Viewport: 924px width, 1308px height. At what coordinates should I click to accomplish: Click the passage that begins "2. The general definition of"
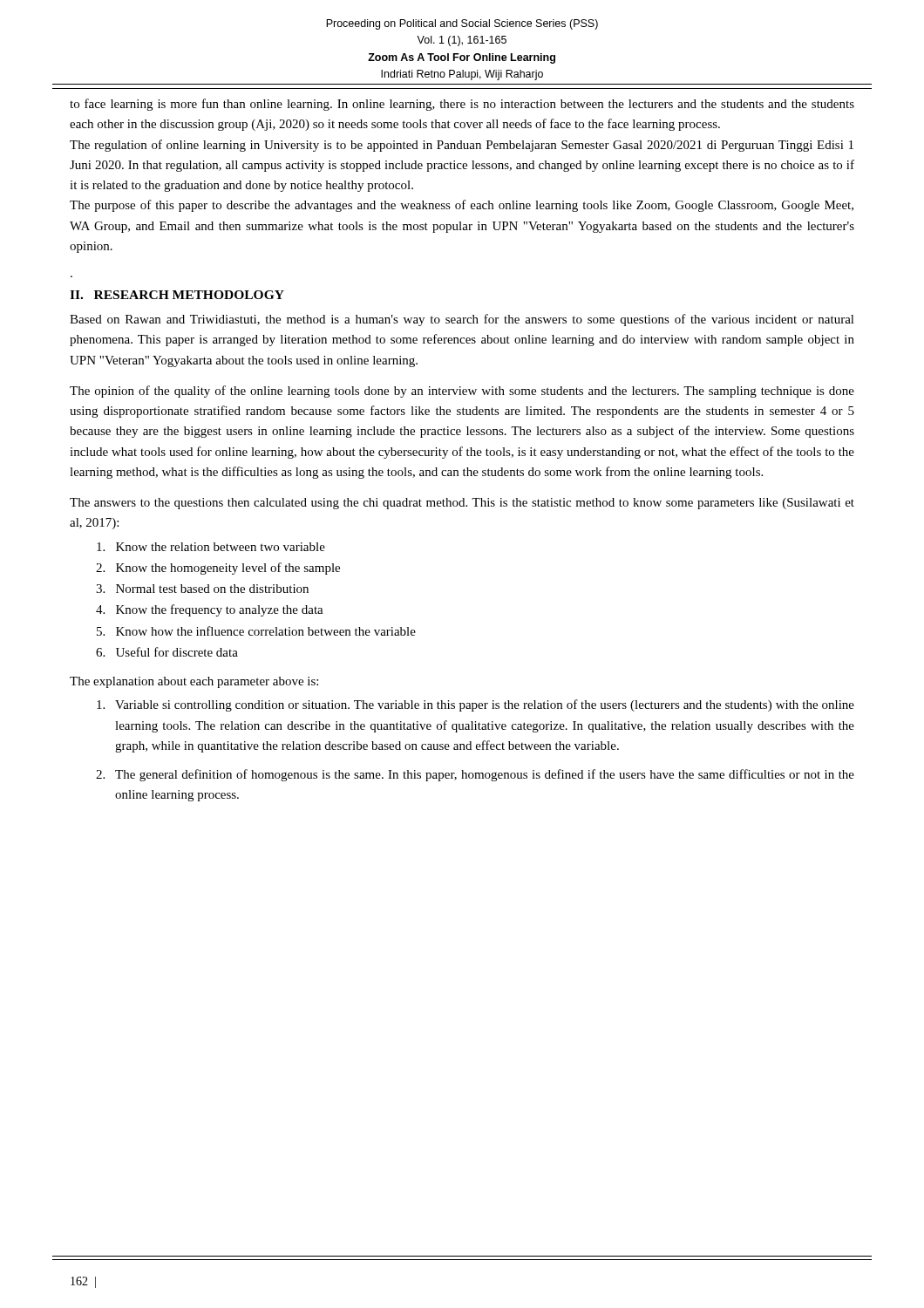[475, 785]
